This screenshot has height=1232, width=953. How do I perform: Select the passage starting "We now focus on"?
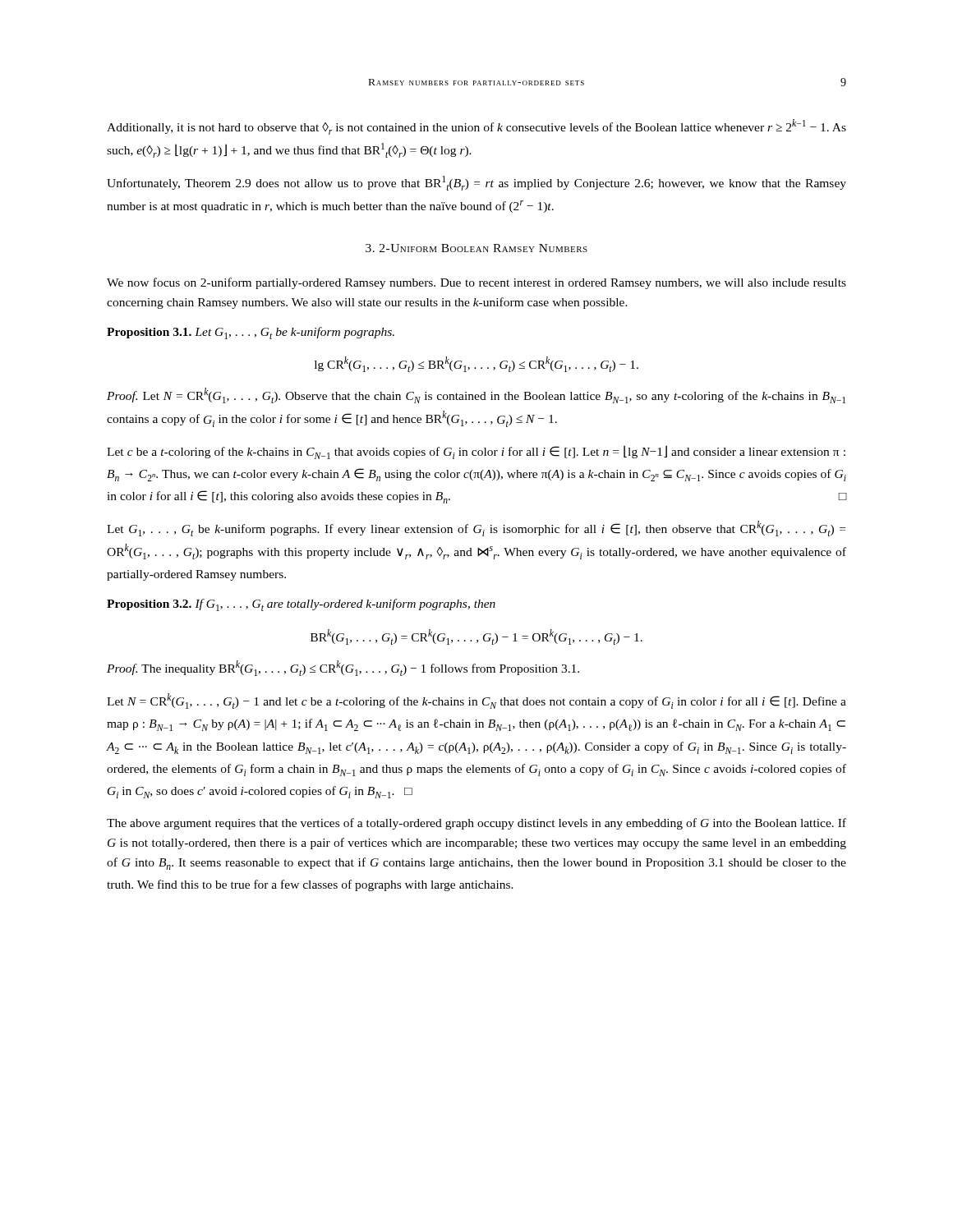click(476, 292)
